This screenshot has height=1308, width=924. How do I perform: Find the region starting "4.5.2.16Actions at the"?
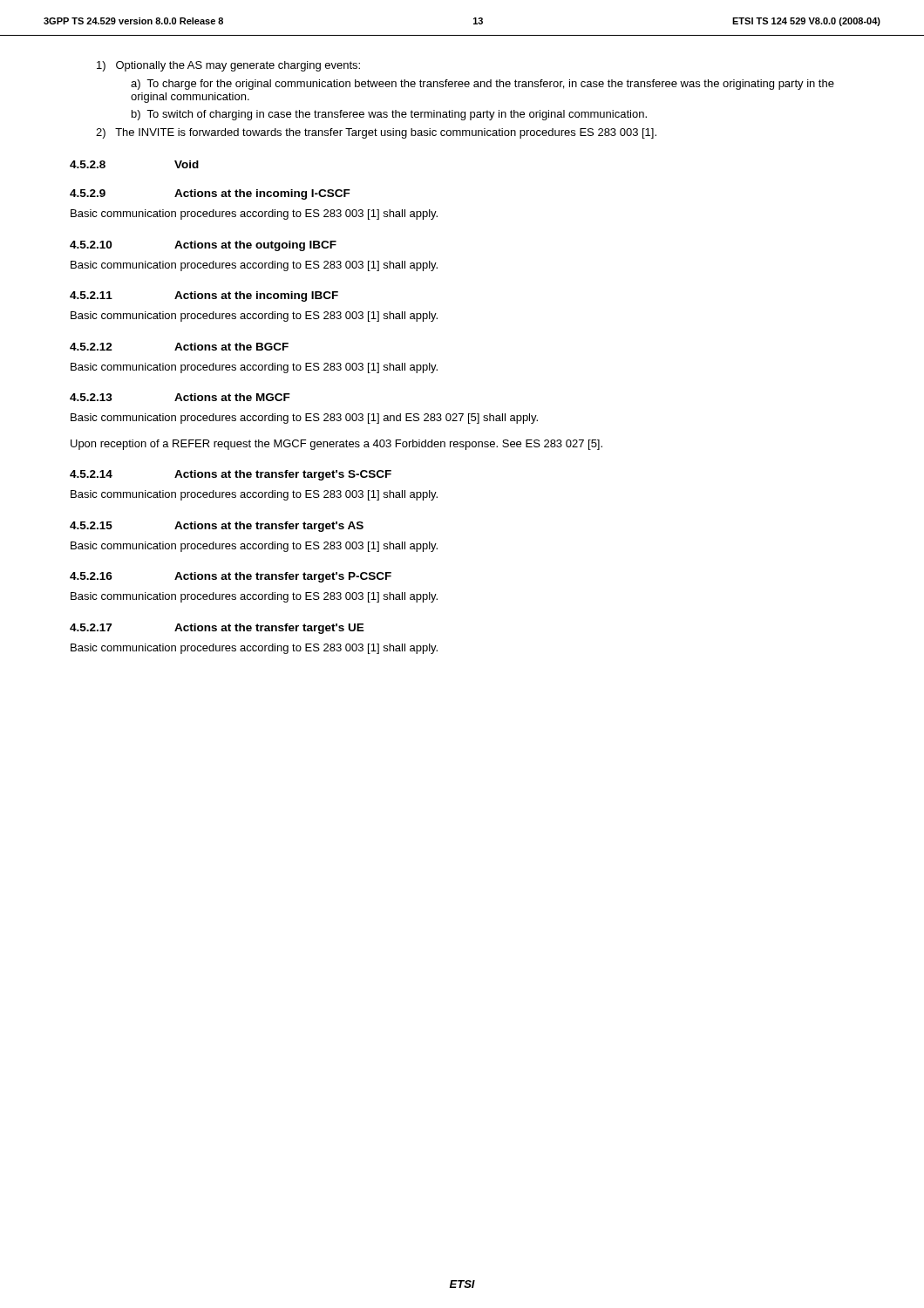tap(231, 576)
